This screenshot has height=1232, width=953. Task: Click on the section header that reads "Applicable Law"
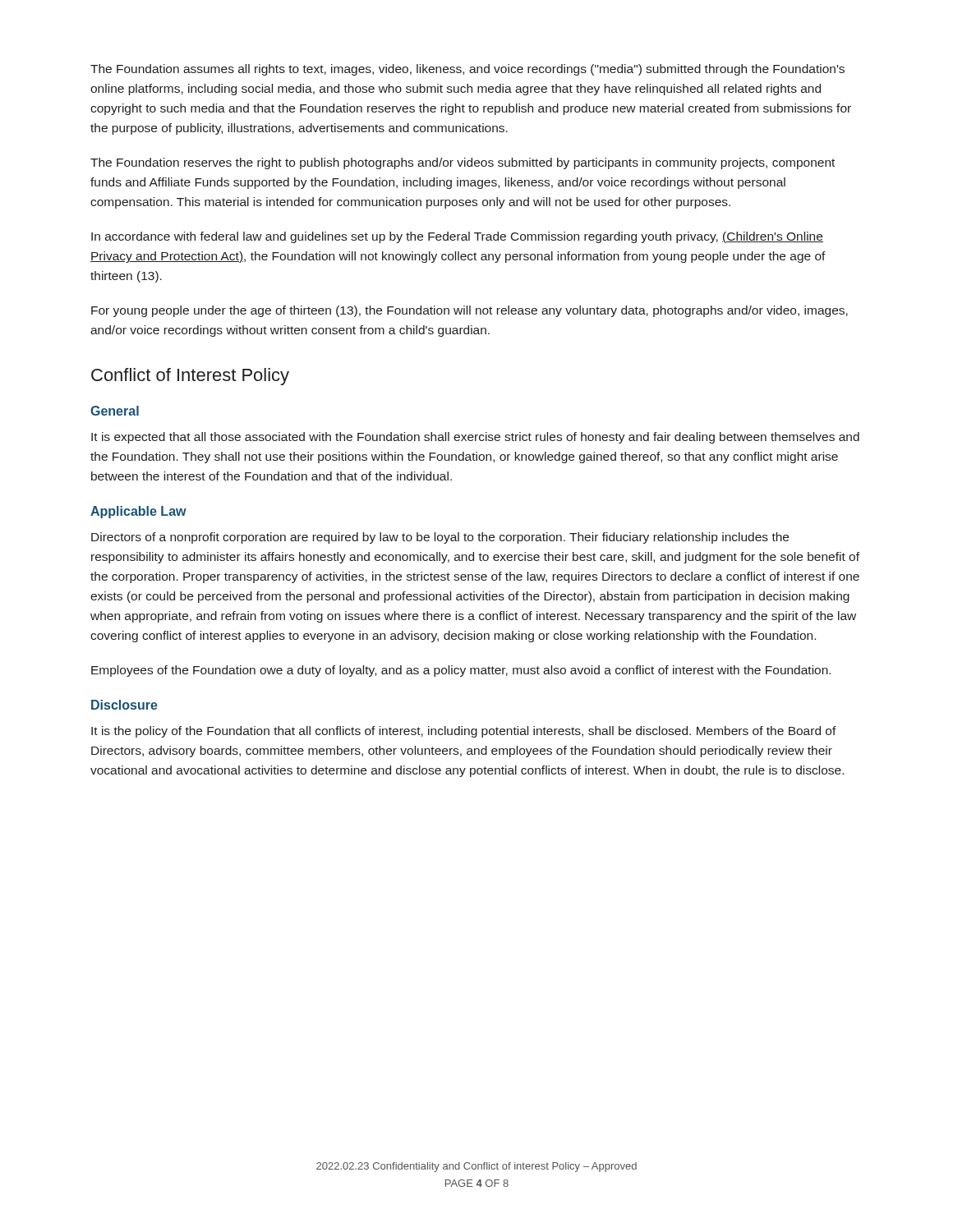point(138,511)
